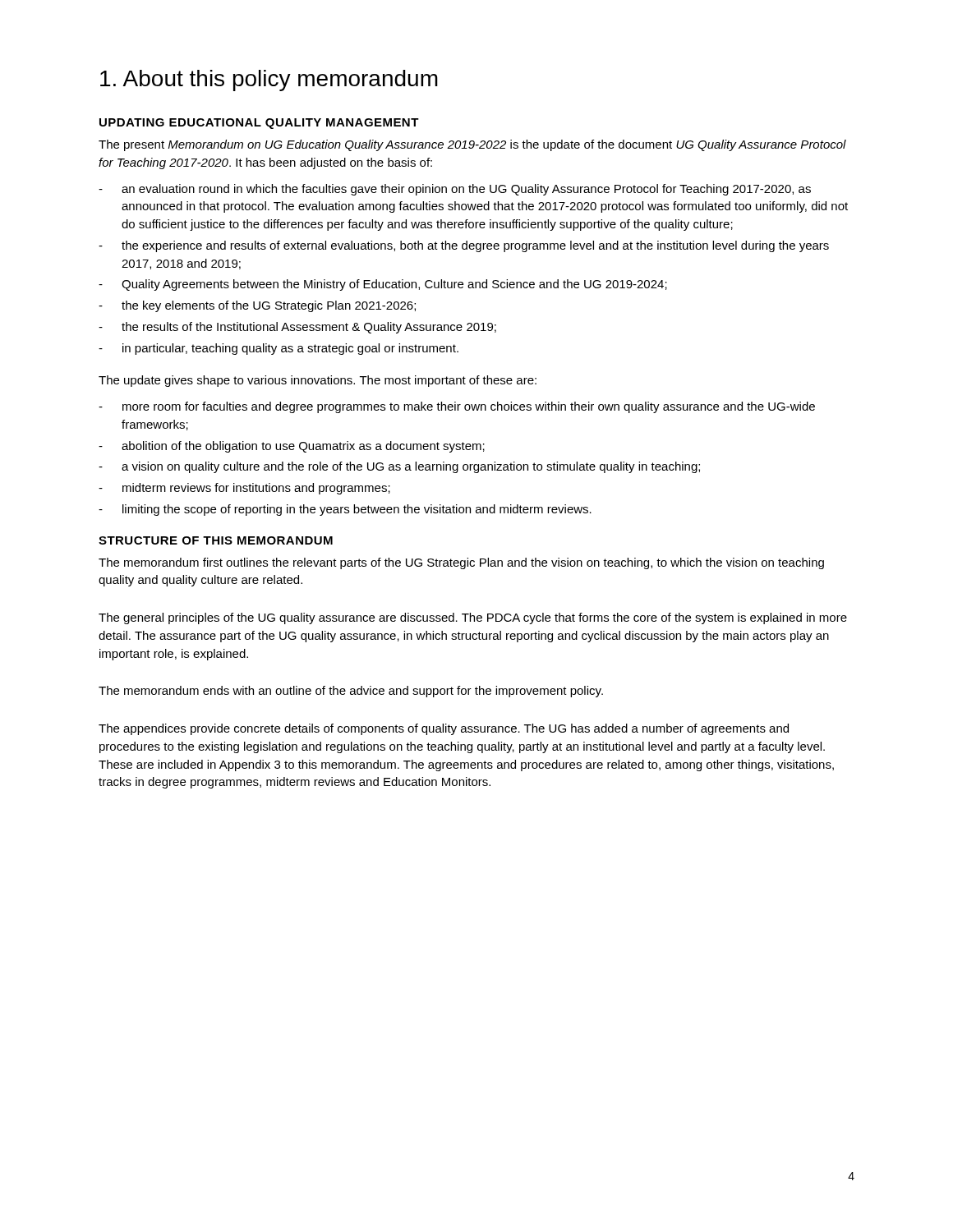Where does it say "Updating Educational Quality Management"?
Image resolution: width=953 pixels, height=1232 pixels.
pos(259,124)
